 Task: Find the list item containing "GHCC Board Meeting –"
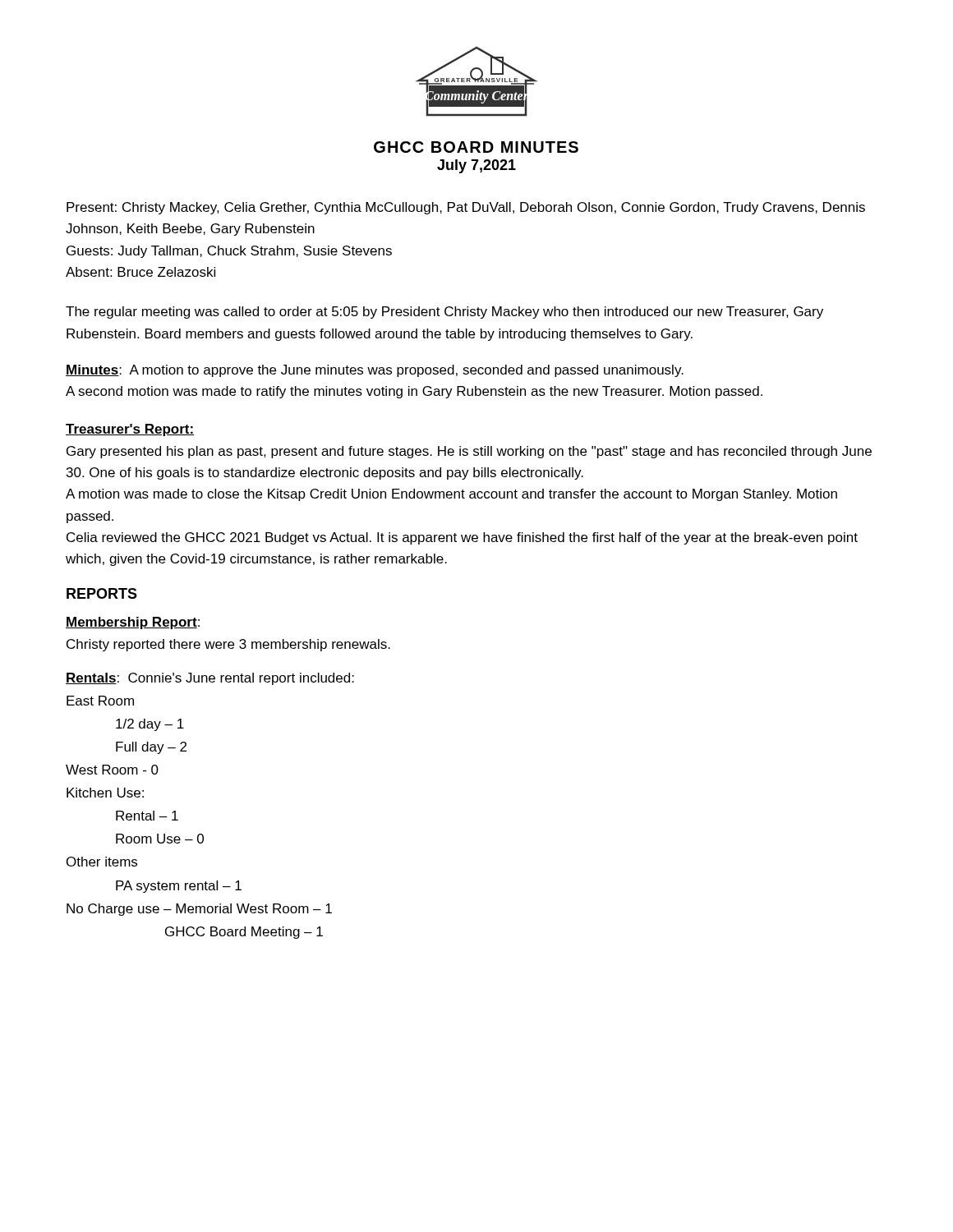click(x=244, y=932)
